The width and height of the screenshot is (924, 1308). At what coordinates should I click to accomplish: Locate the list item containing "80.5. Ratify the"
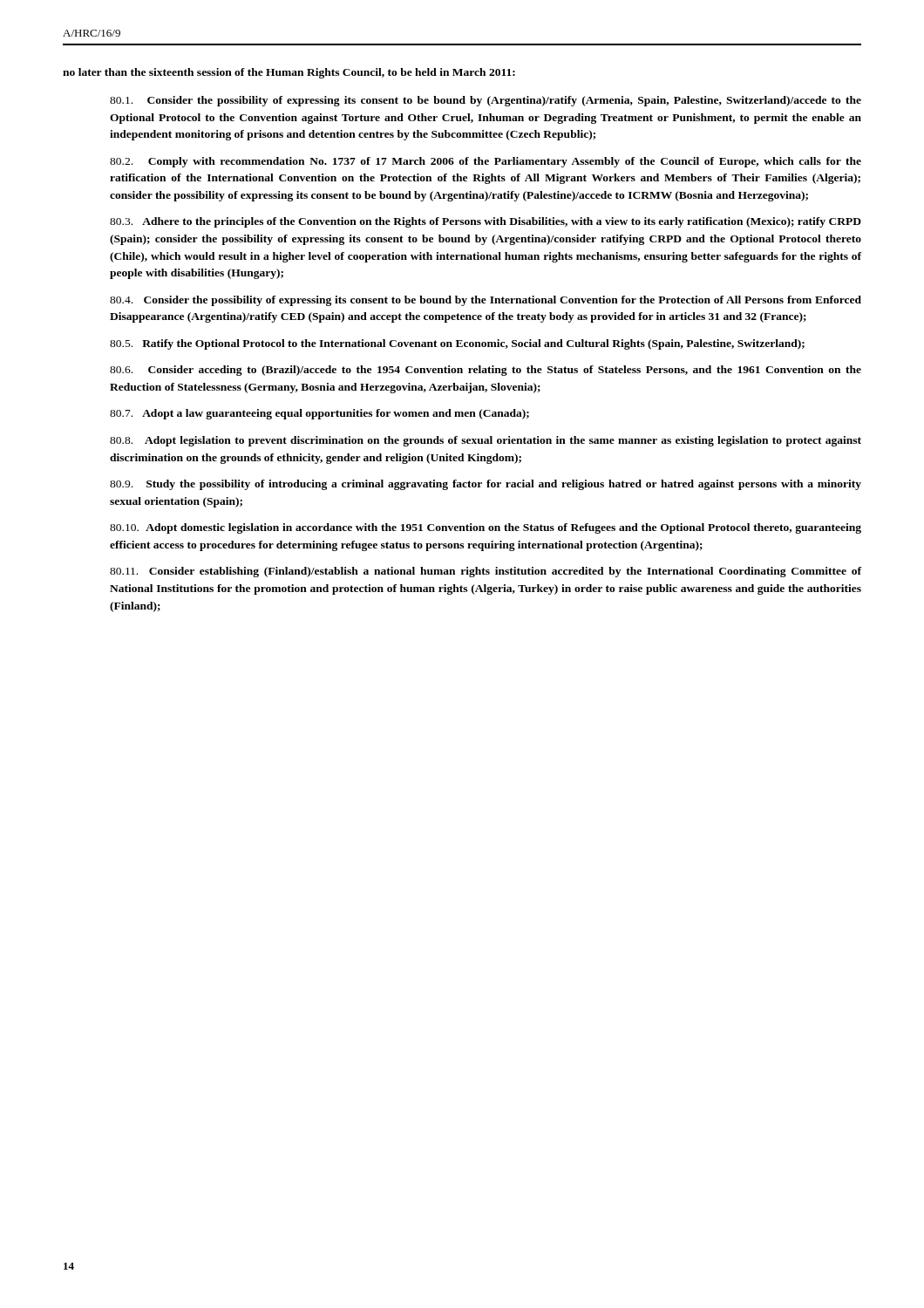[458, 343]
